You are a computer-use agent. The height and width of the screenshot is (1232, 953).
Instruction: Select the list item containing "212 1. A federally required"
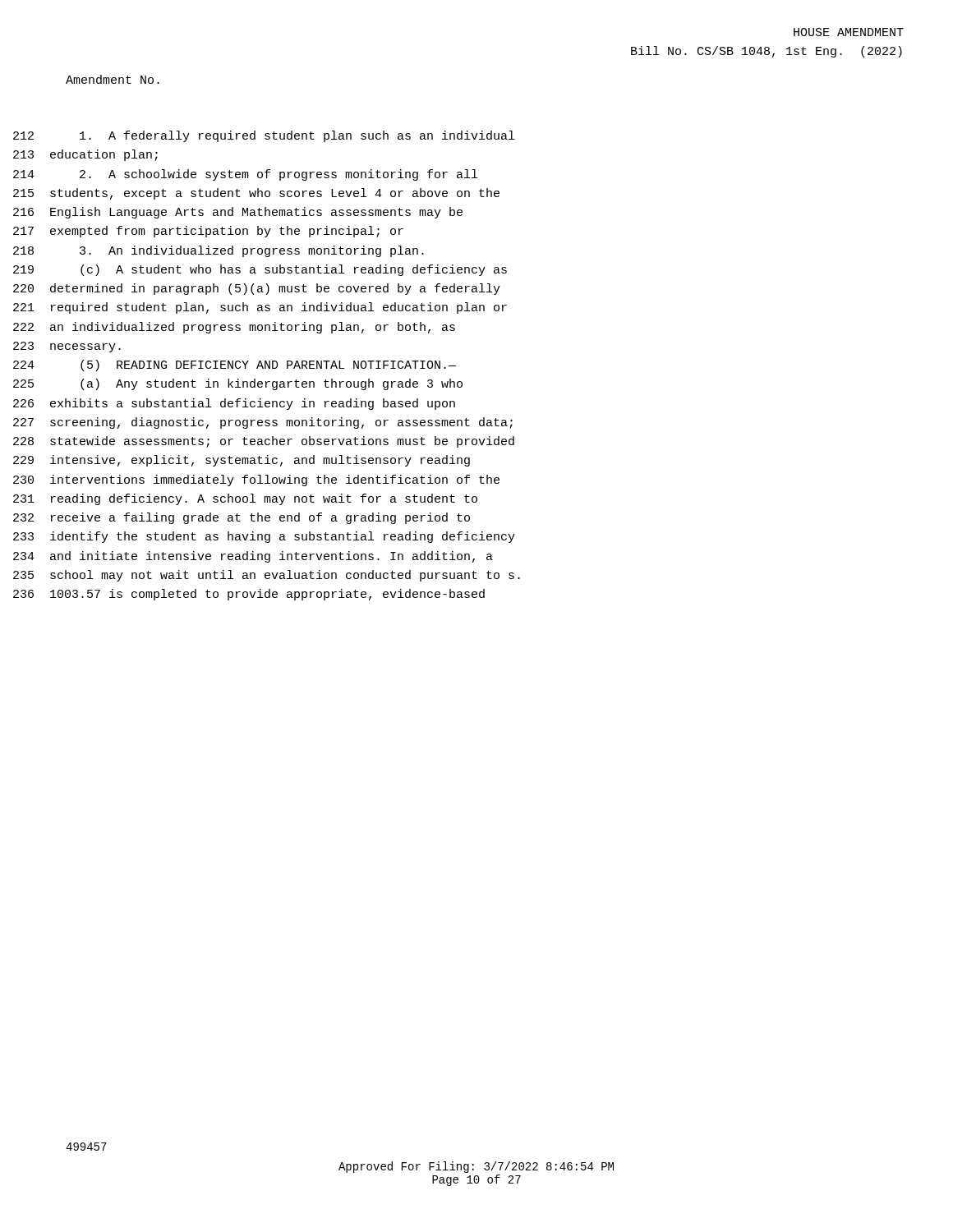(476, 137)
